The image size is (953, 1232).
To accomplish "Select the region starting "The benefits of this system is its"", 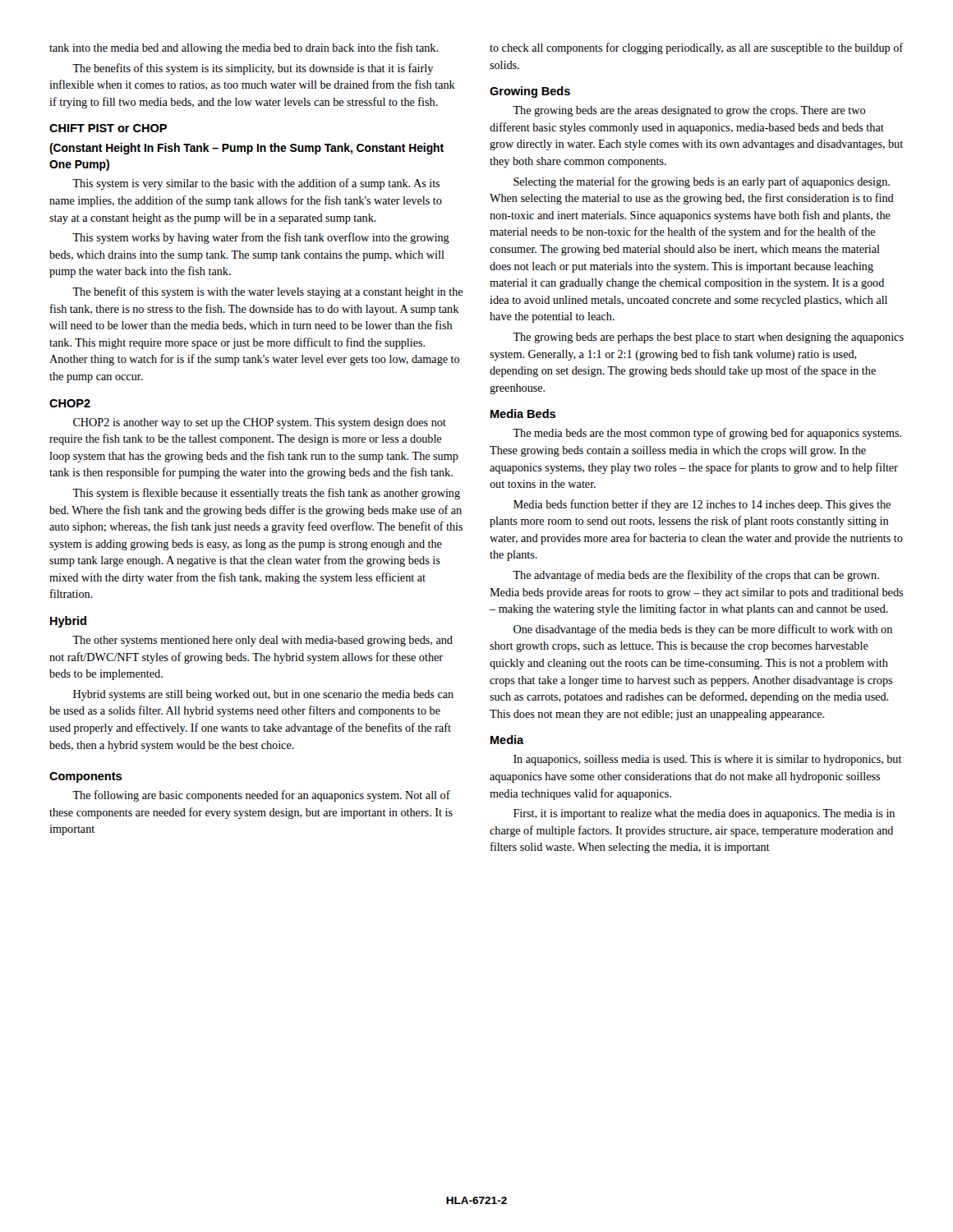I will click(256, 85).
